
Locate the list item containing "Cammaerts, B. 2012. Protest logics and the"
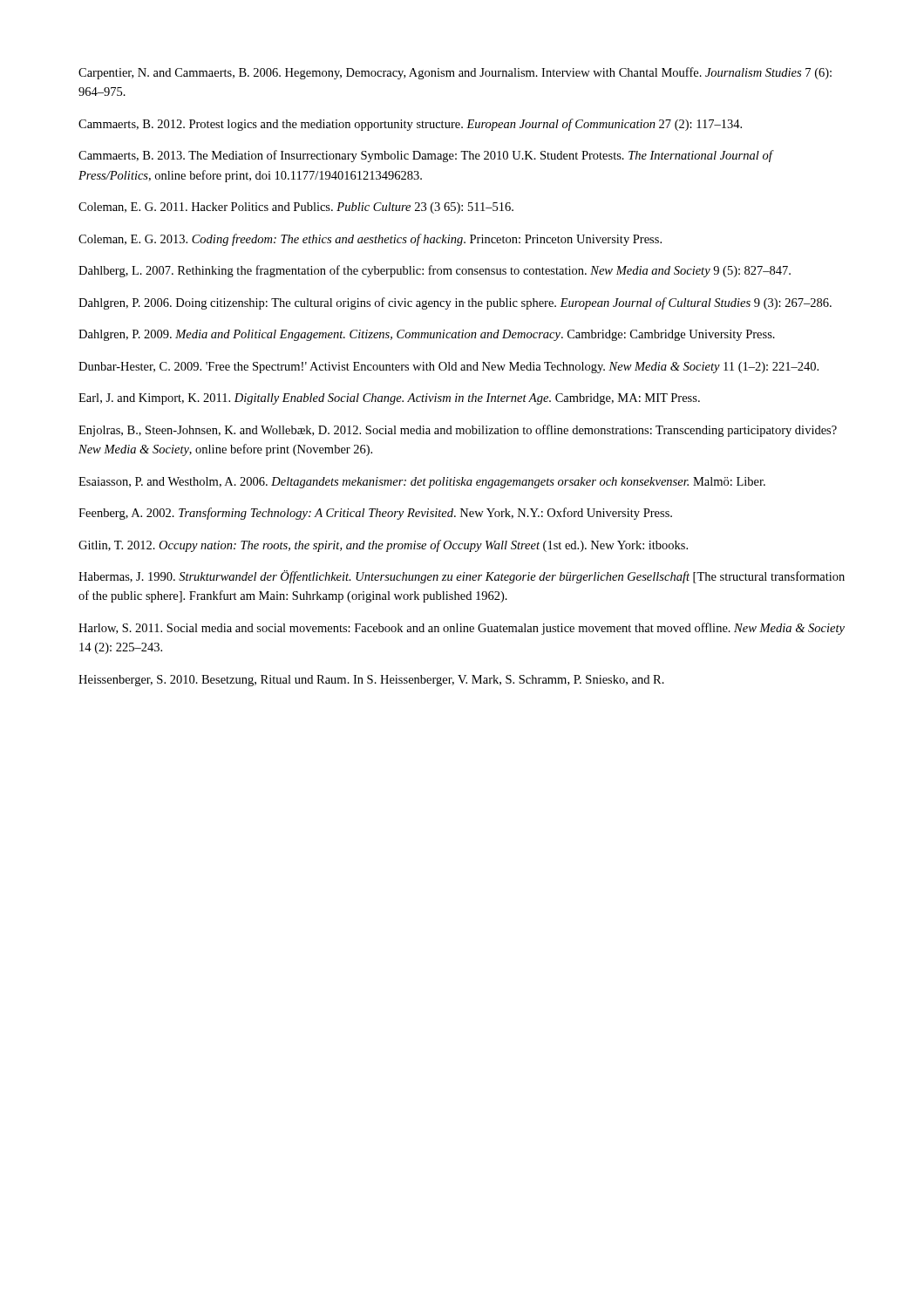point(462,124)
